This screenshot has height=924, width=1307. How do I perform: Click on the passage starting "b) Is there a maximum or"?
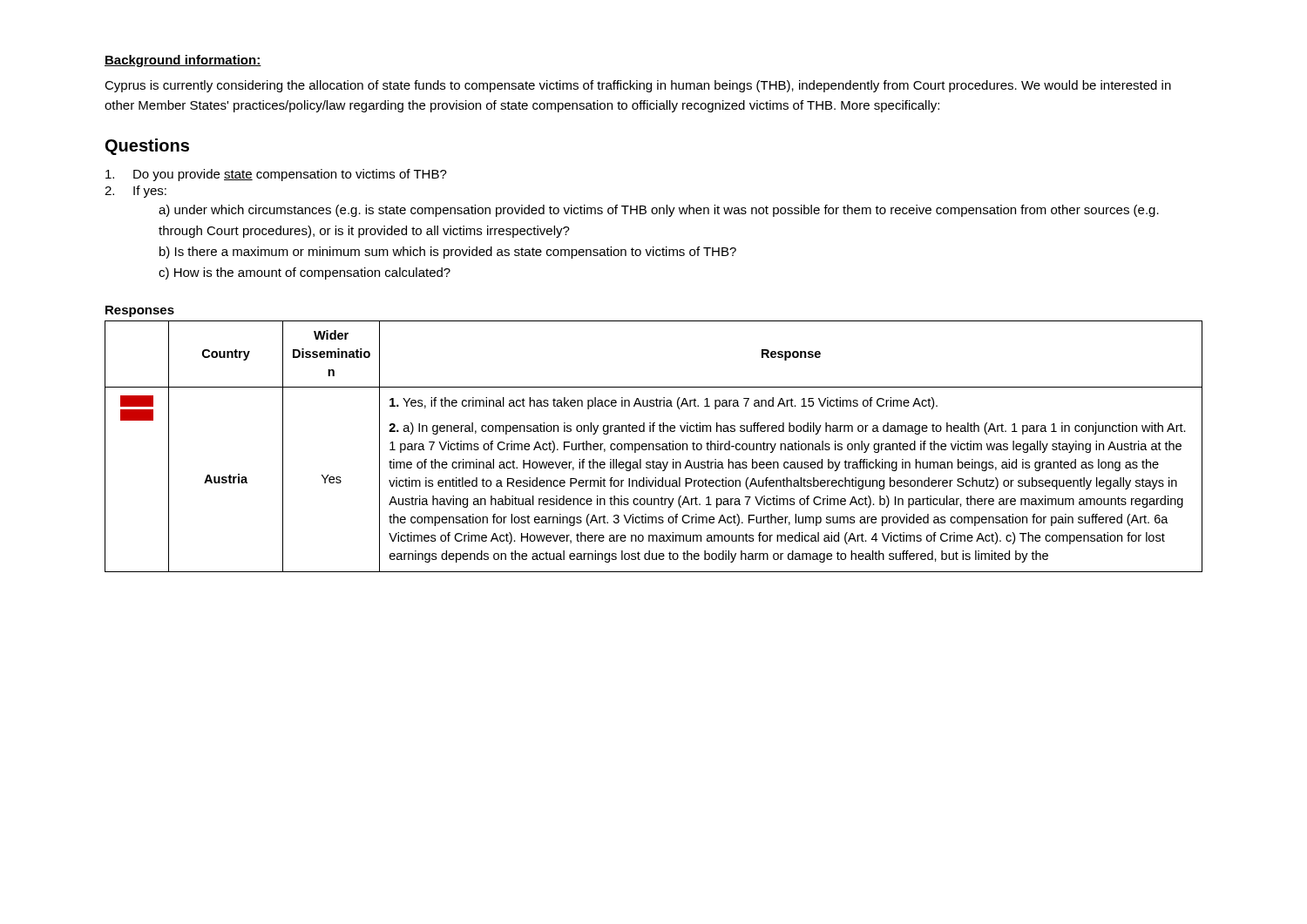tap(448, 251)
